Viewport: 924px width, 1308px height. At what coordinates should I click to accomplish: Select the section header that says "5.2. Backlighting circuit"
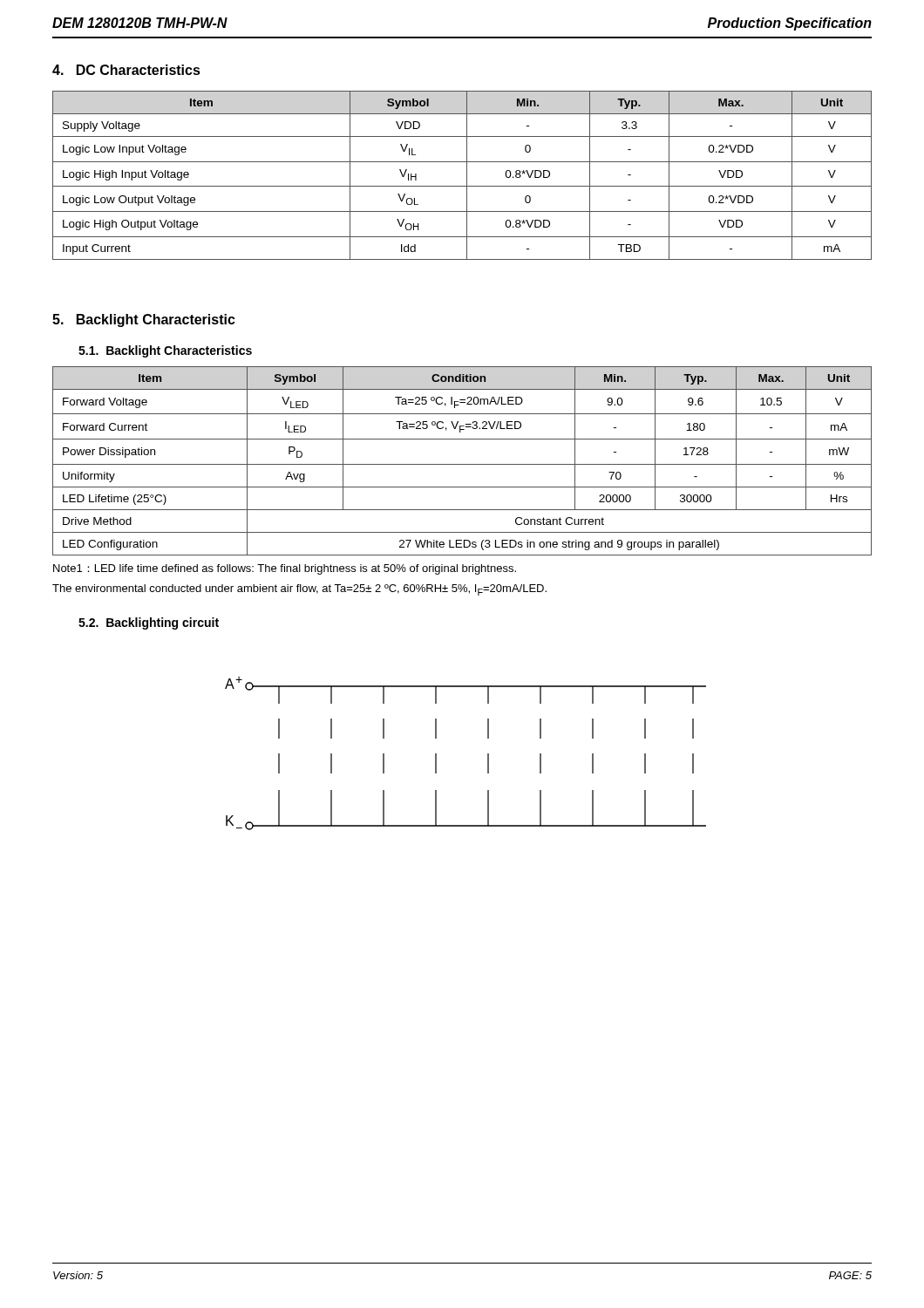click(x=149, y=623)
